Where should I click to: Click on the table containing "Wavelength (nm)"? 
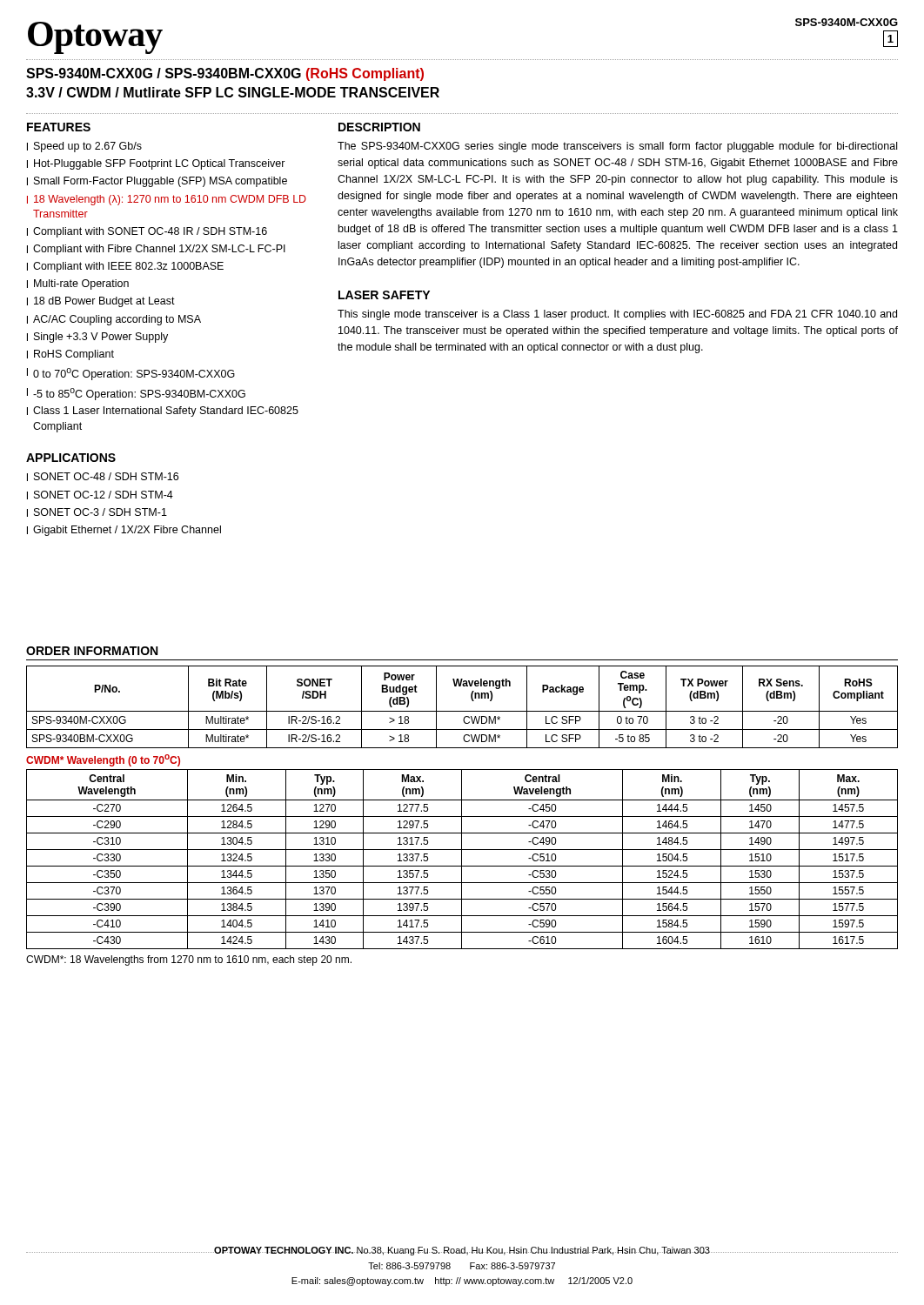(462, 707)
